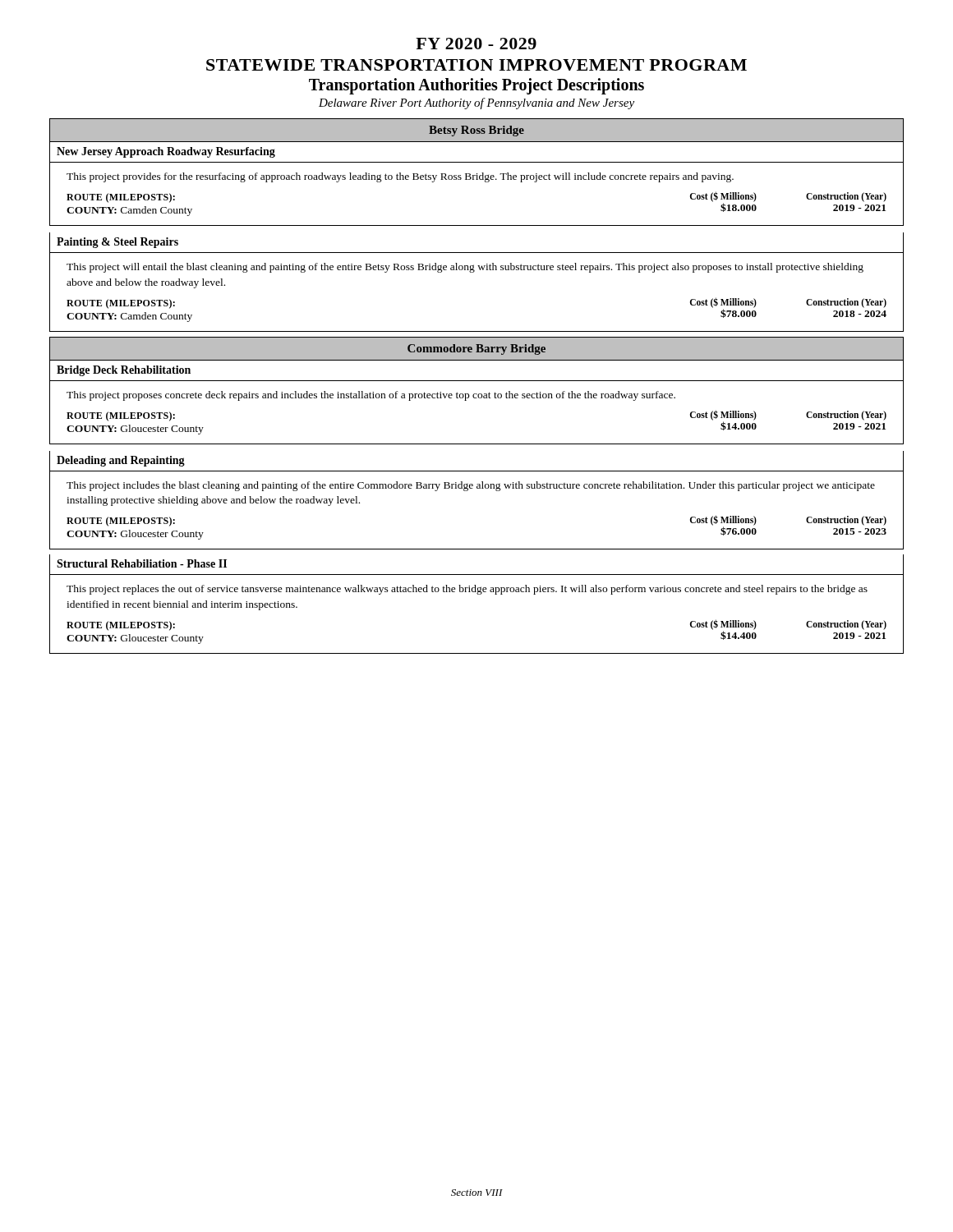Select the text block that reads "This project proposes concrete deck repairs and"

coord(371,396)
